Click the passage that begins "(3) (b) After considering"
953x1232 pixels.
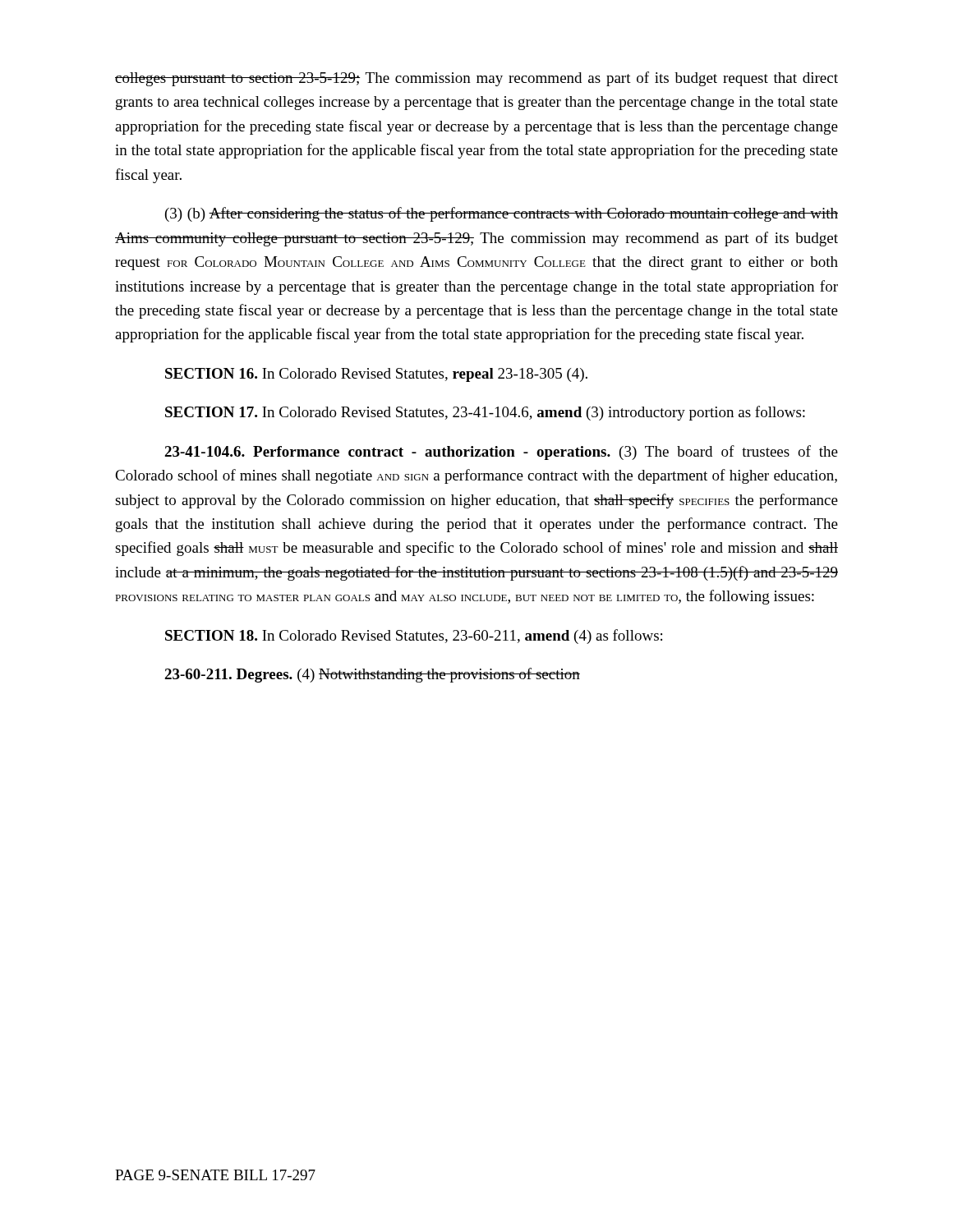(476, 274)
